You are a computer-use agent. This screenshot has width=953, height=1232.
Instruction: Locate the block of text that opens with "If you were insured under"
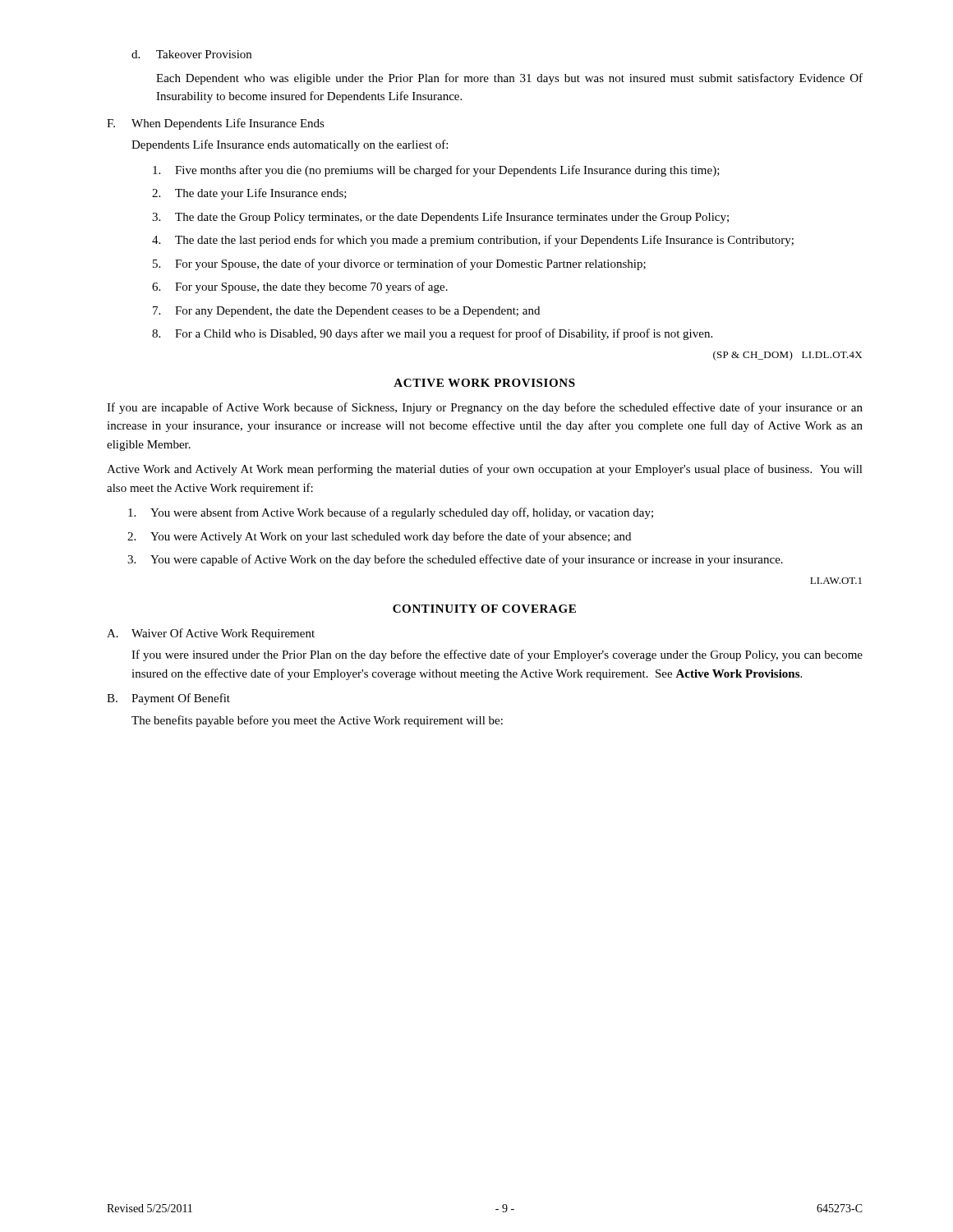tap(497, 664)
